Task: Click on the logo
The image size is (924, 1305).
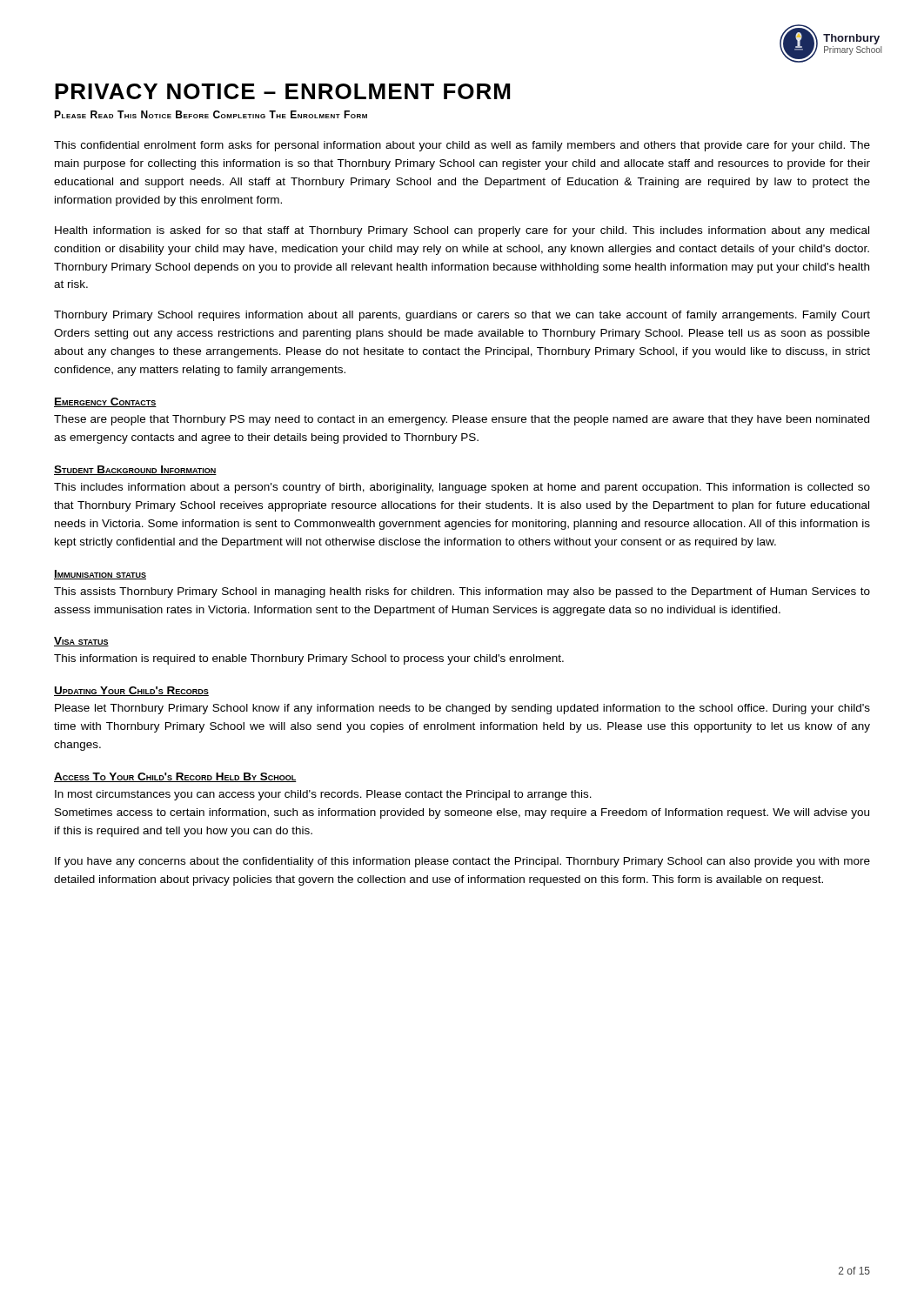Action: tap(831, 44)
